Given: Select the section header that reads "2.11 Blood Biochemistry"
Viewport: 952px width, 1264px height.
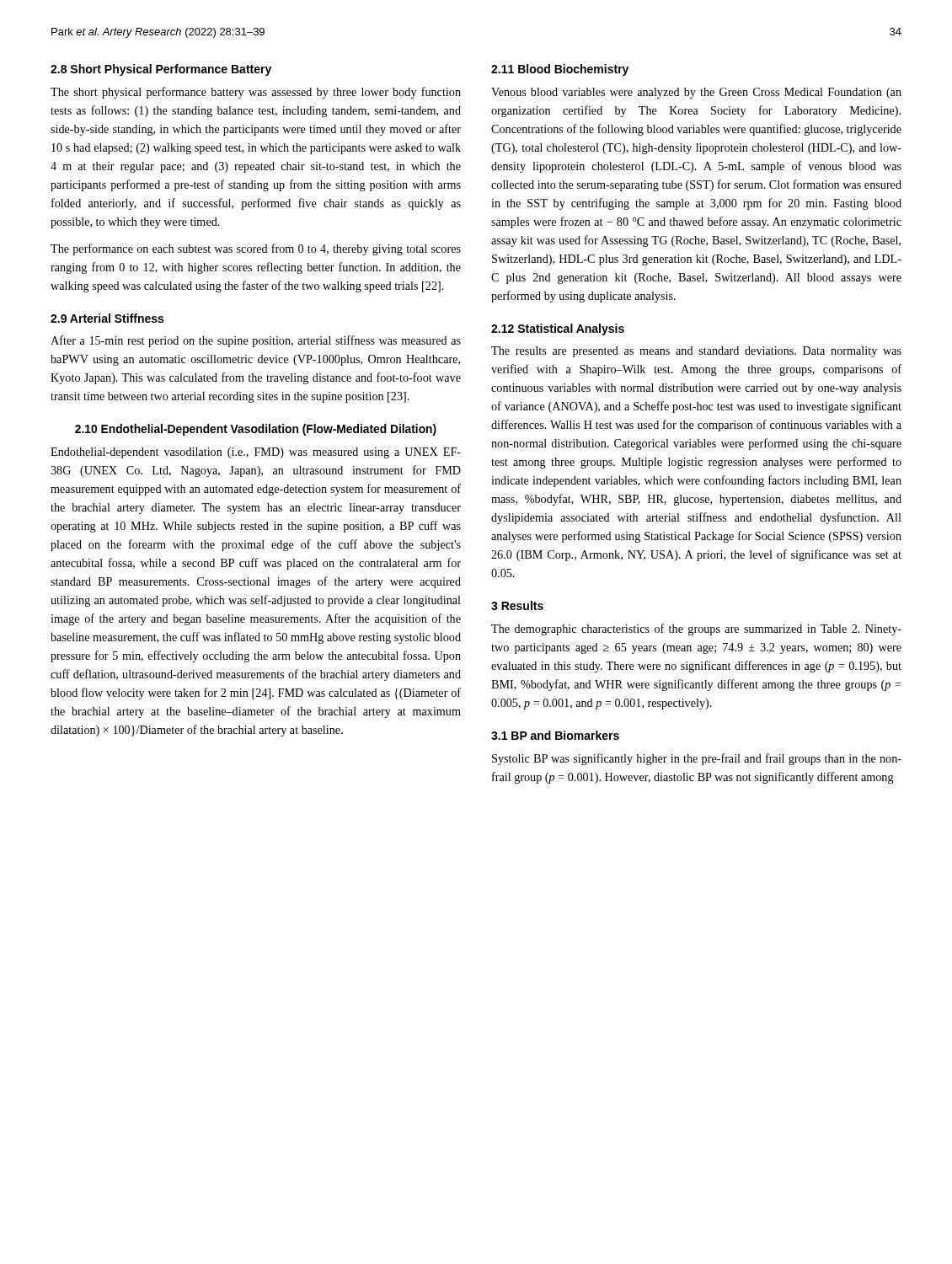Looking at the screenshot, I should [560, 69].
